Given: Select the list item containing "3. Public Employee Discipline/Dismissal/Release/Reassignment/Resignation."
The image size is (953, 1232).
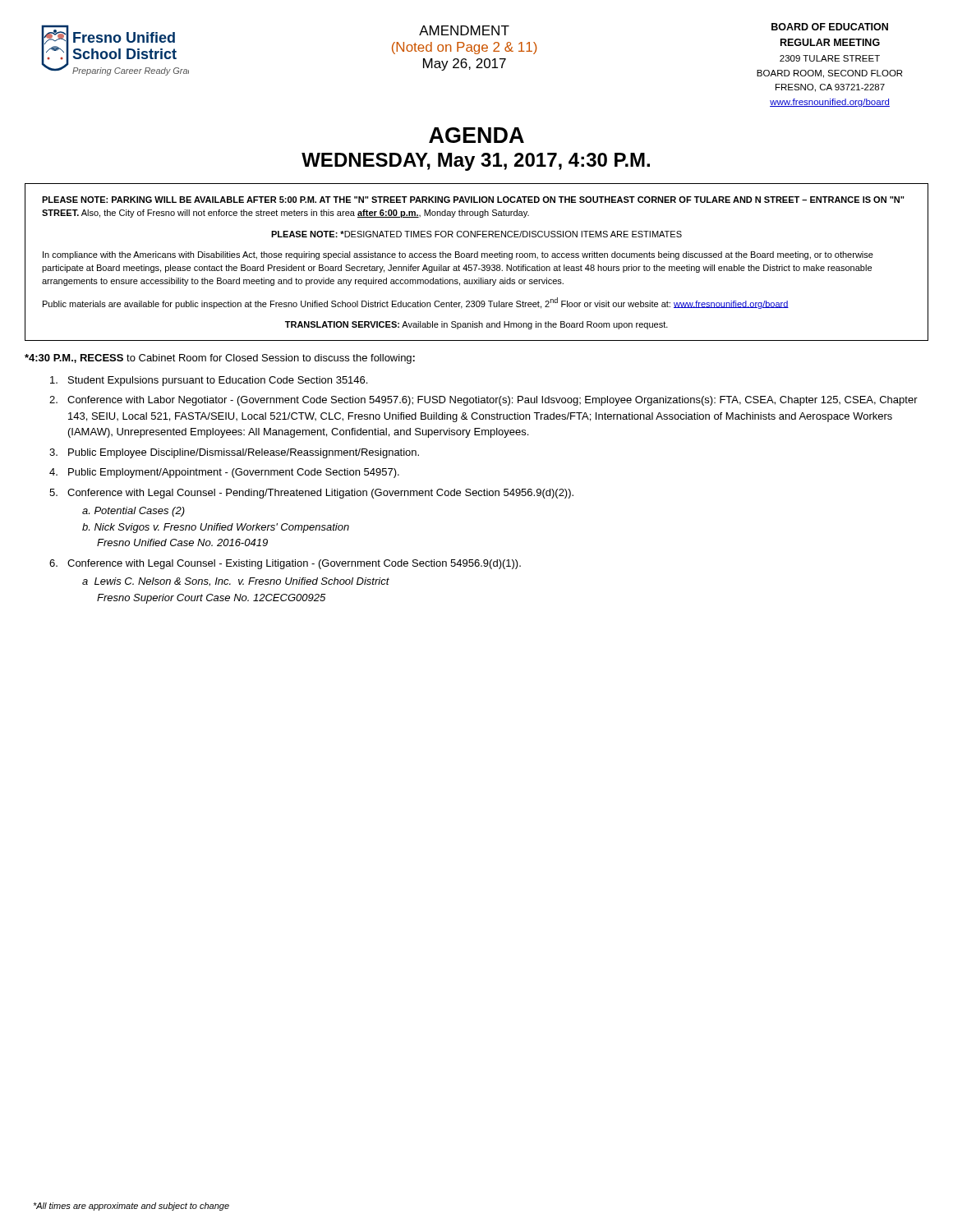Looking at the screenshot, I should [x=235, y=452].
